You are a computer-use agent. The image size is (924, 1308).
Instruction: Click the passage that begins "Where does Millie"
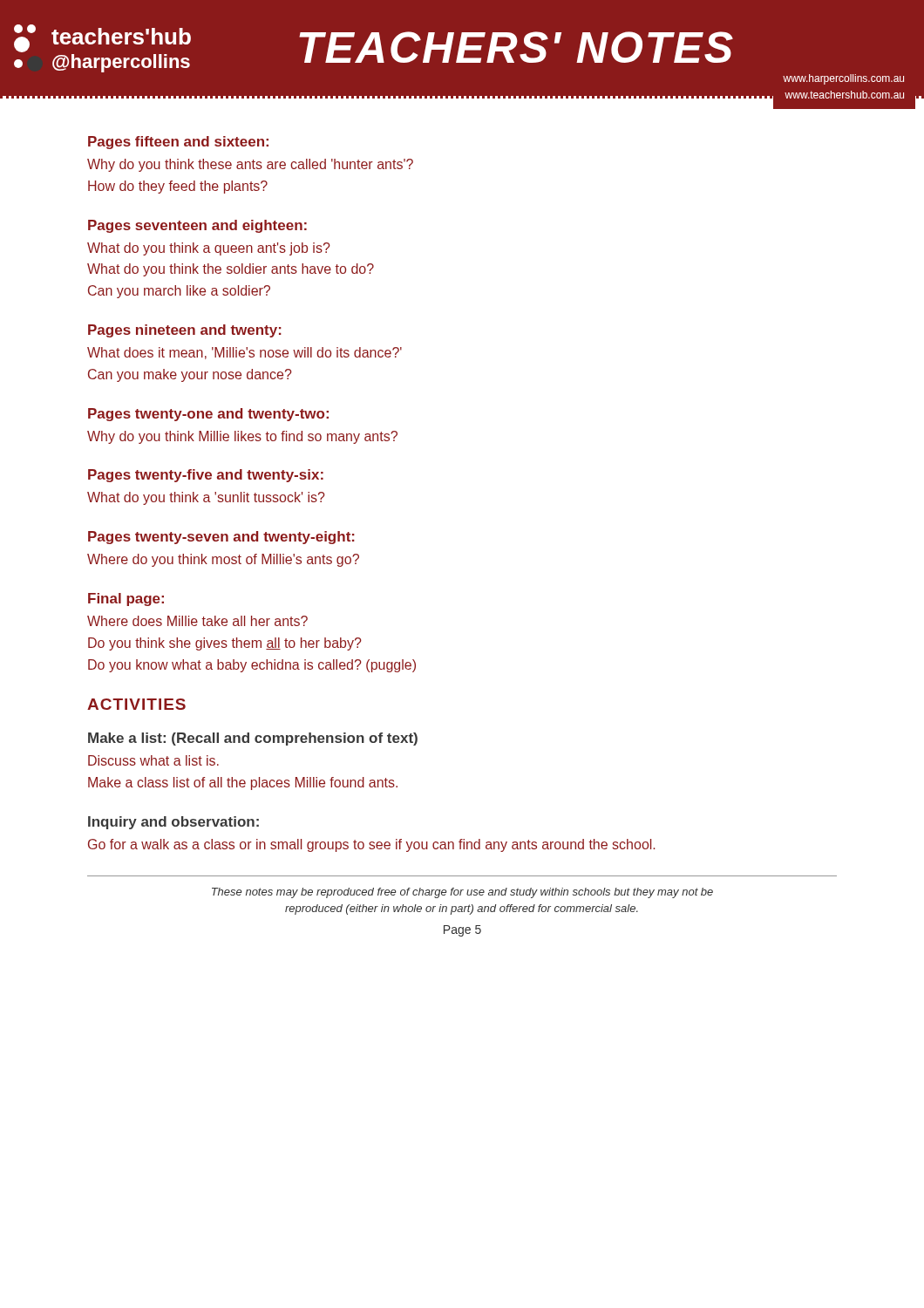pos(252,643)
